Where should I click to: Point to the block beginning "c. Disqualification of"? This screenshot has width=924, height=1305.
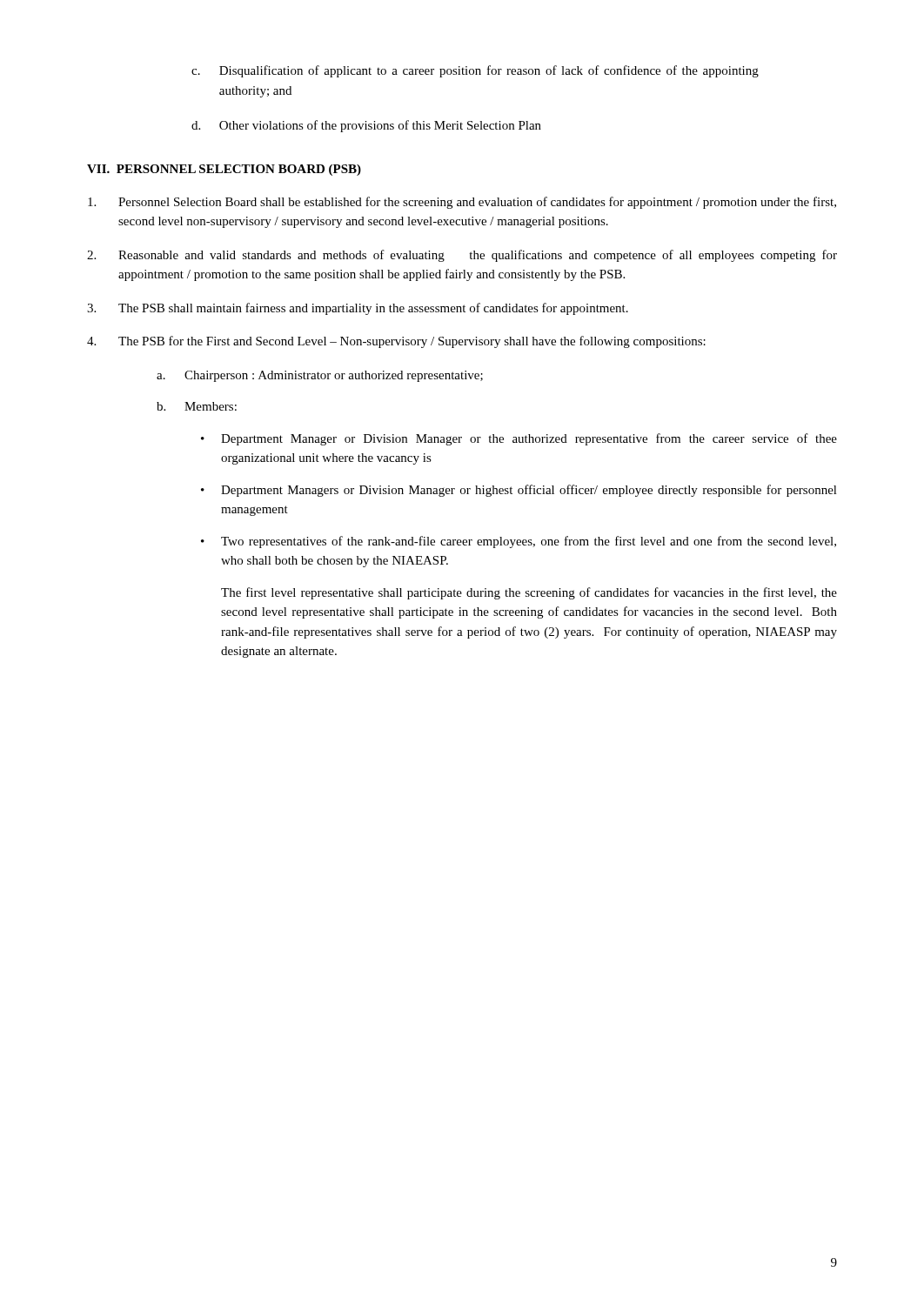point(475,81)
